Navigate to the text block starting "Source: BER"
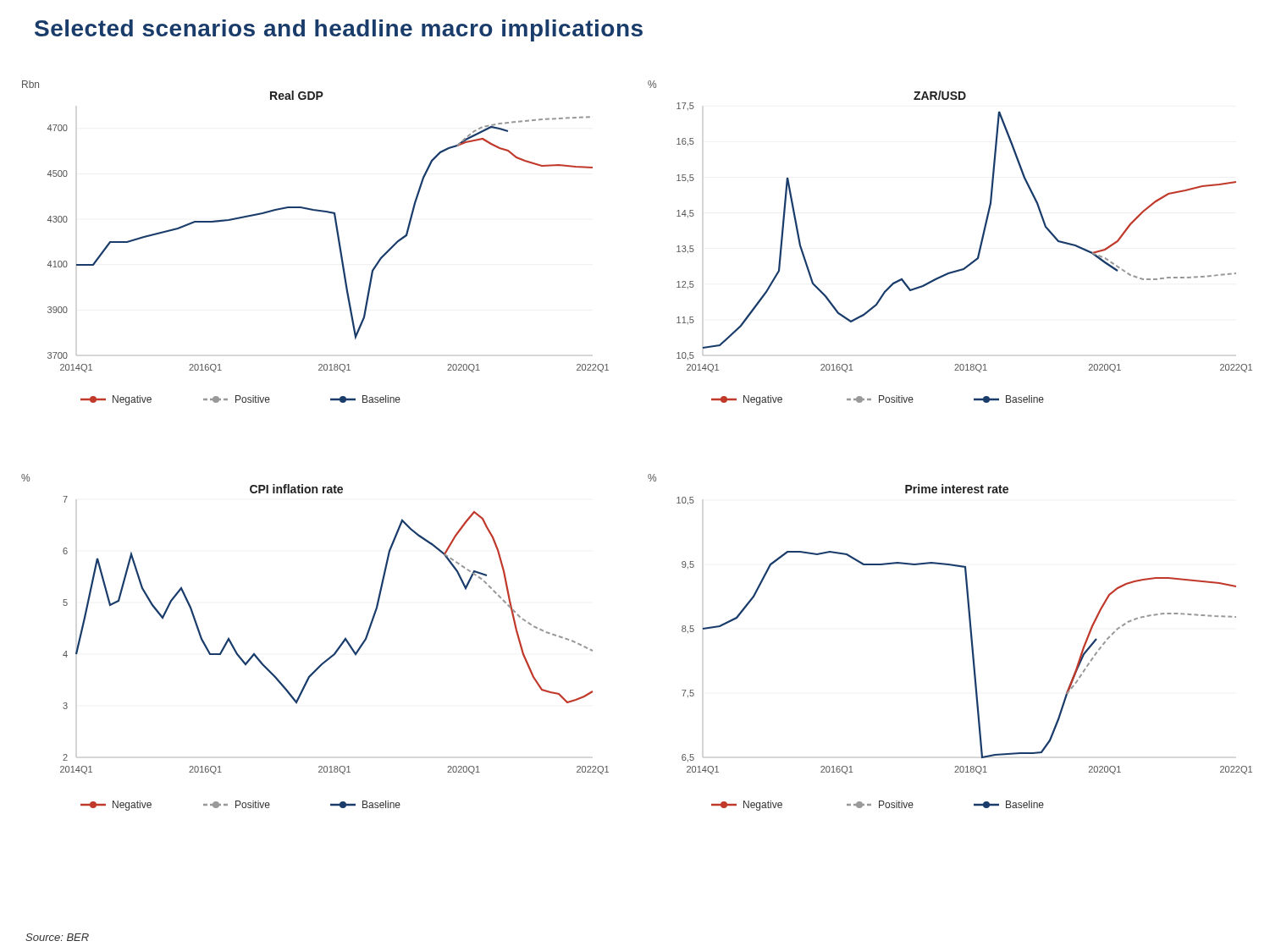 coord(57,937)
